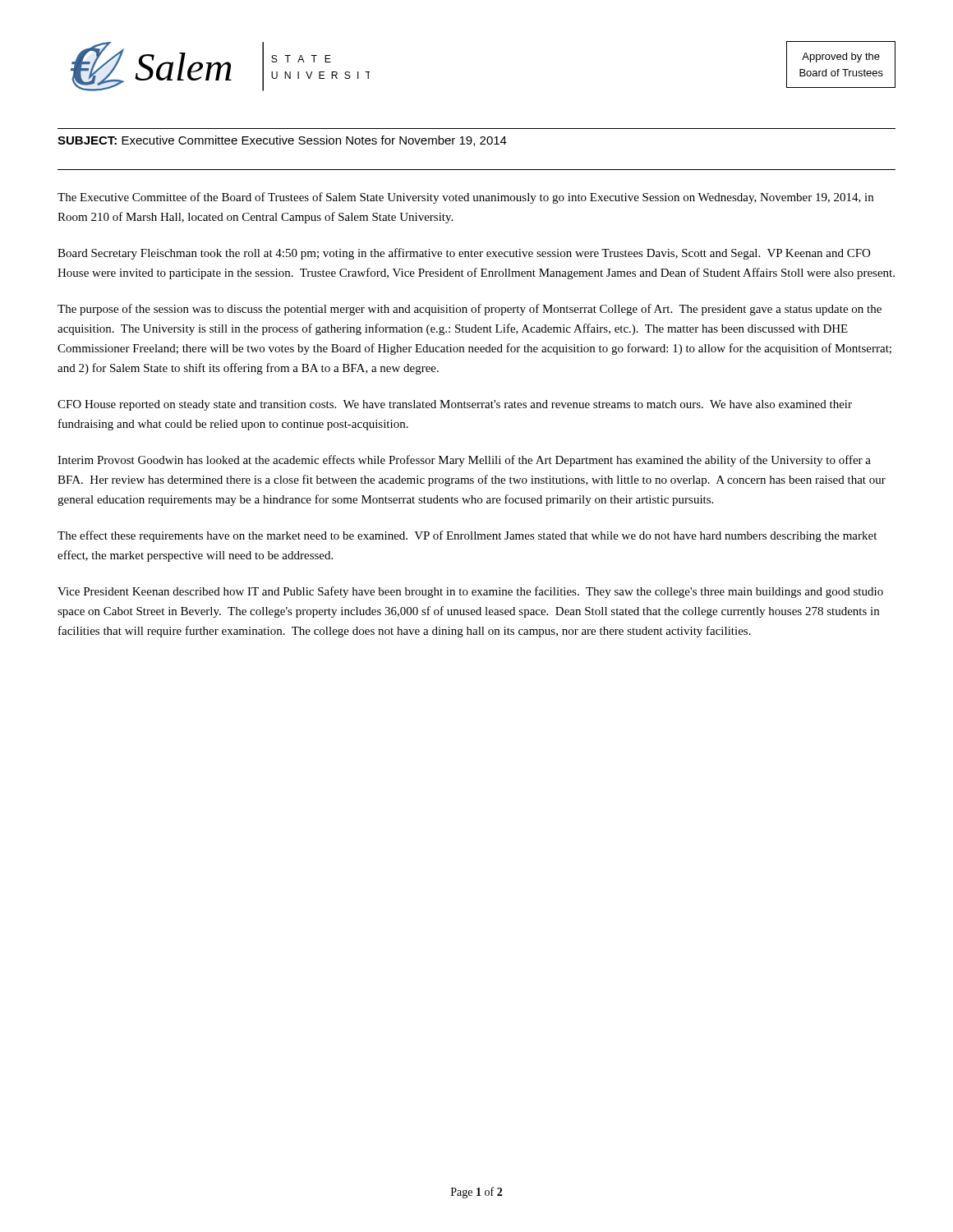Find the passage starting "CFO House reported on steady state and"
Viewport: 953px width, 1232px height.
tap(455, 414)
